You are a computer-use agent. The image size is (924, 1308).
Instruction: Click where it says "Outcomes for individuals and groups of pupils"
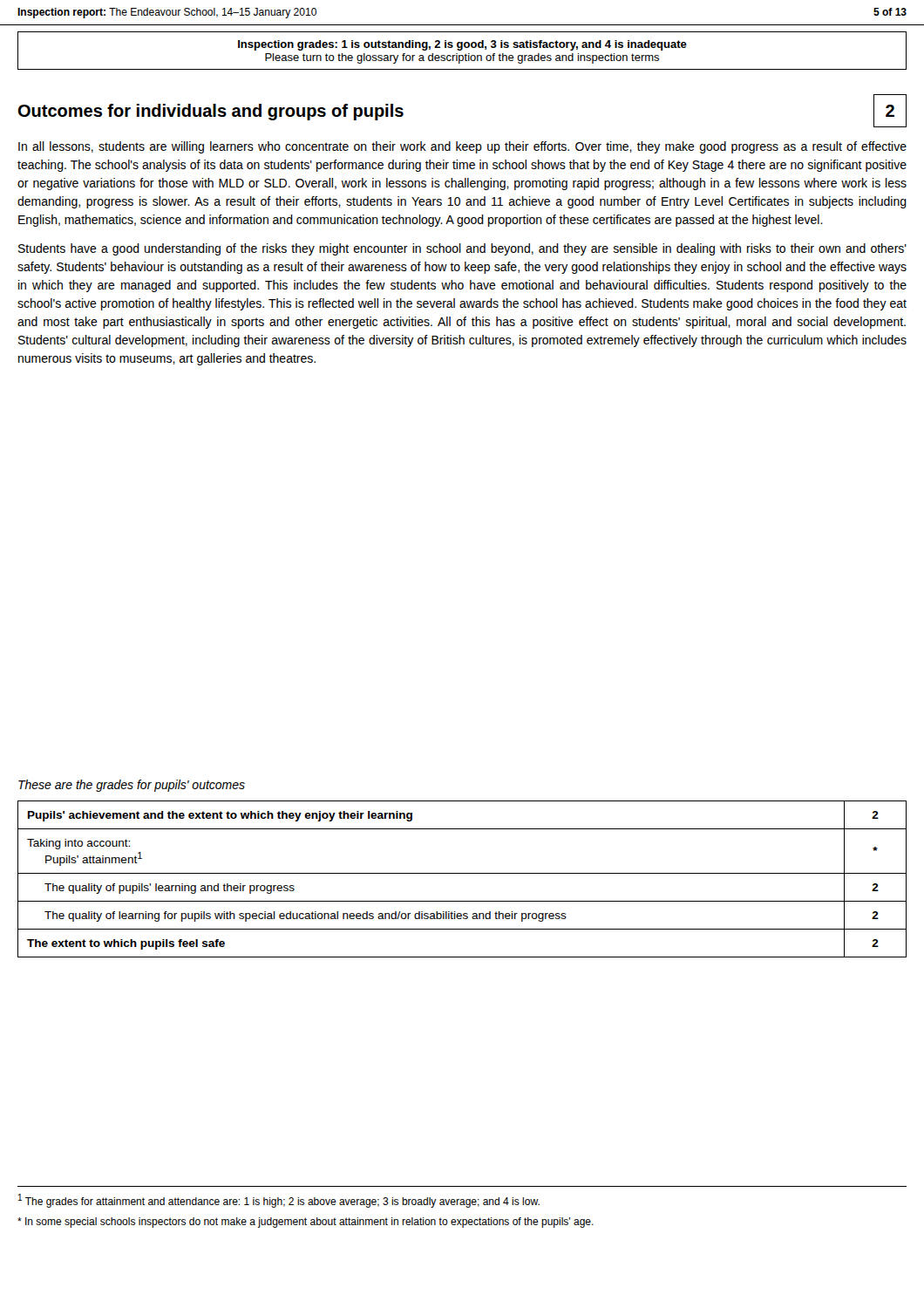[x=211, y=110]
